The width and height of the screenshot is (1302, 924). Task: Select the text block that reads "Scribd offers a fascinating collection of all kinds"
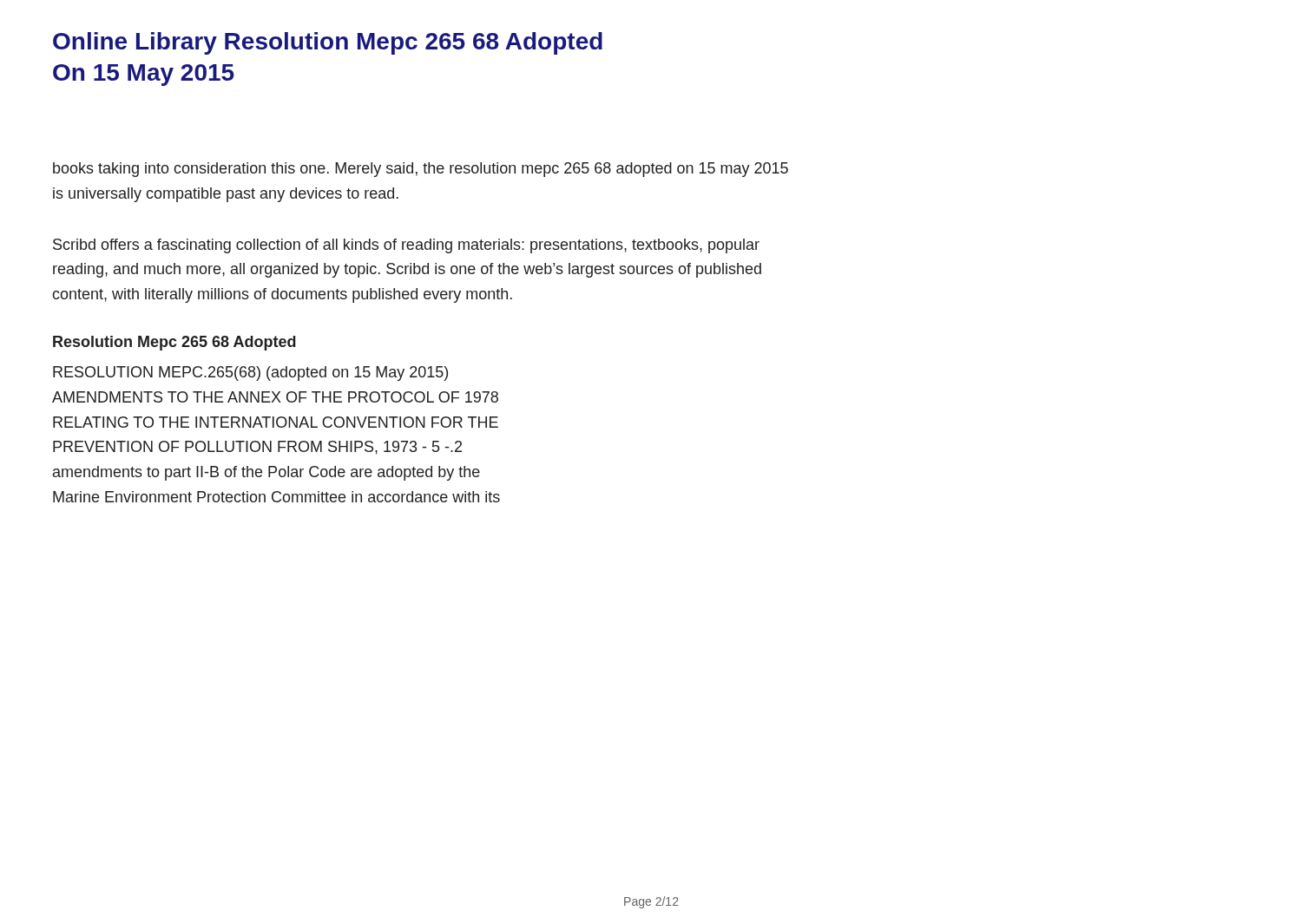pyautogui.click(x=407, y=269)
